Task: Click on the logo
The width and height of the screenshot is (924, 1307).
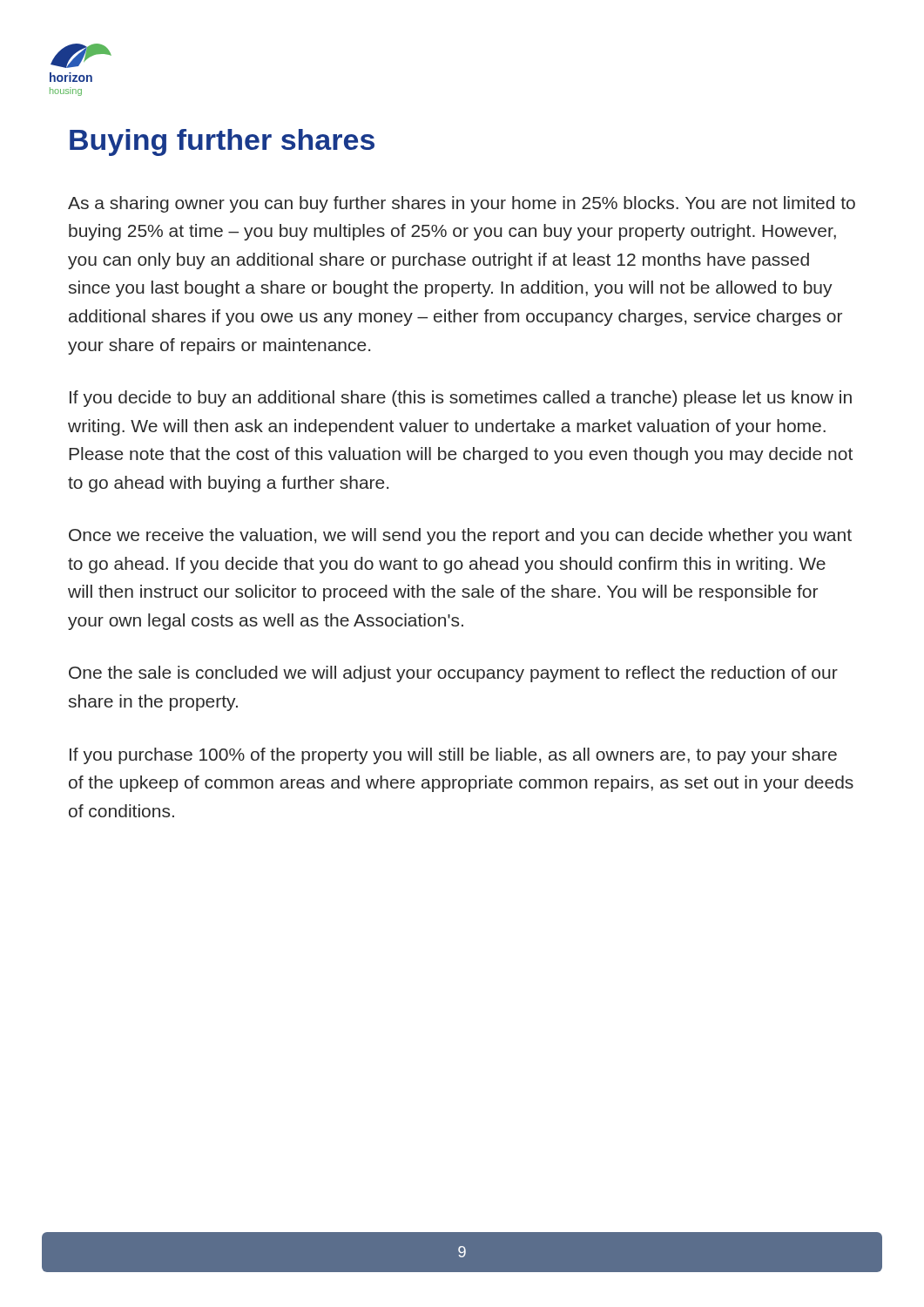Action: pyautogui.click(x=94, y=64)
